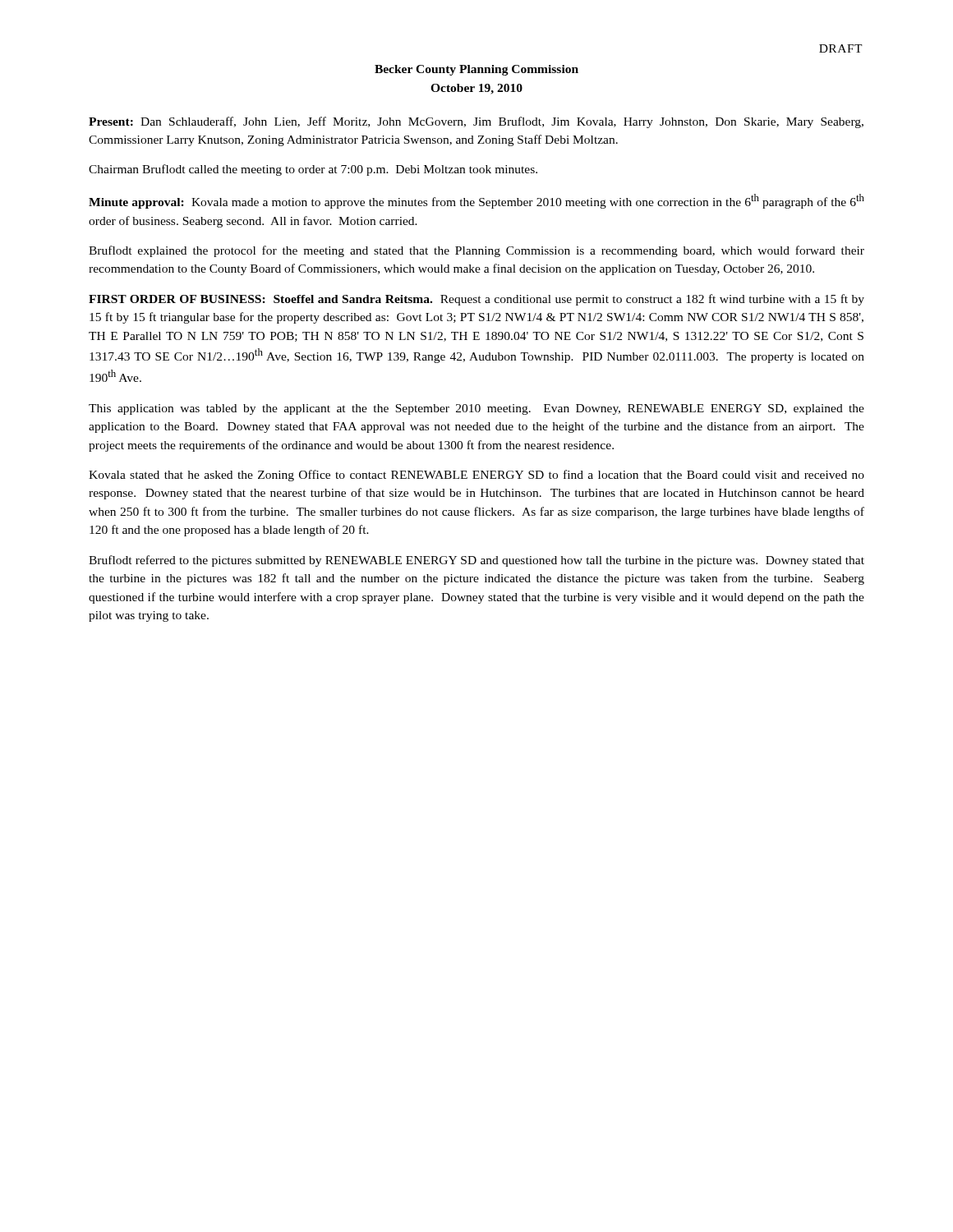The image size is (953, 1232).
Task: Find the text block with the text "Bruflodt referred to the pictures submitted"
Action: click(476, 588)
